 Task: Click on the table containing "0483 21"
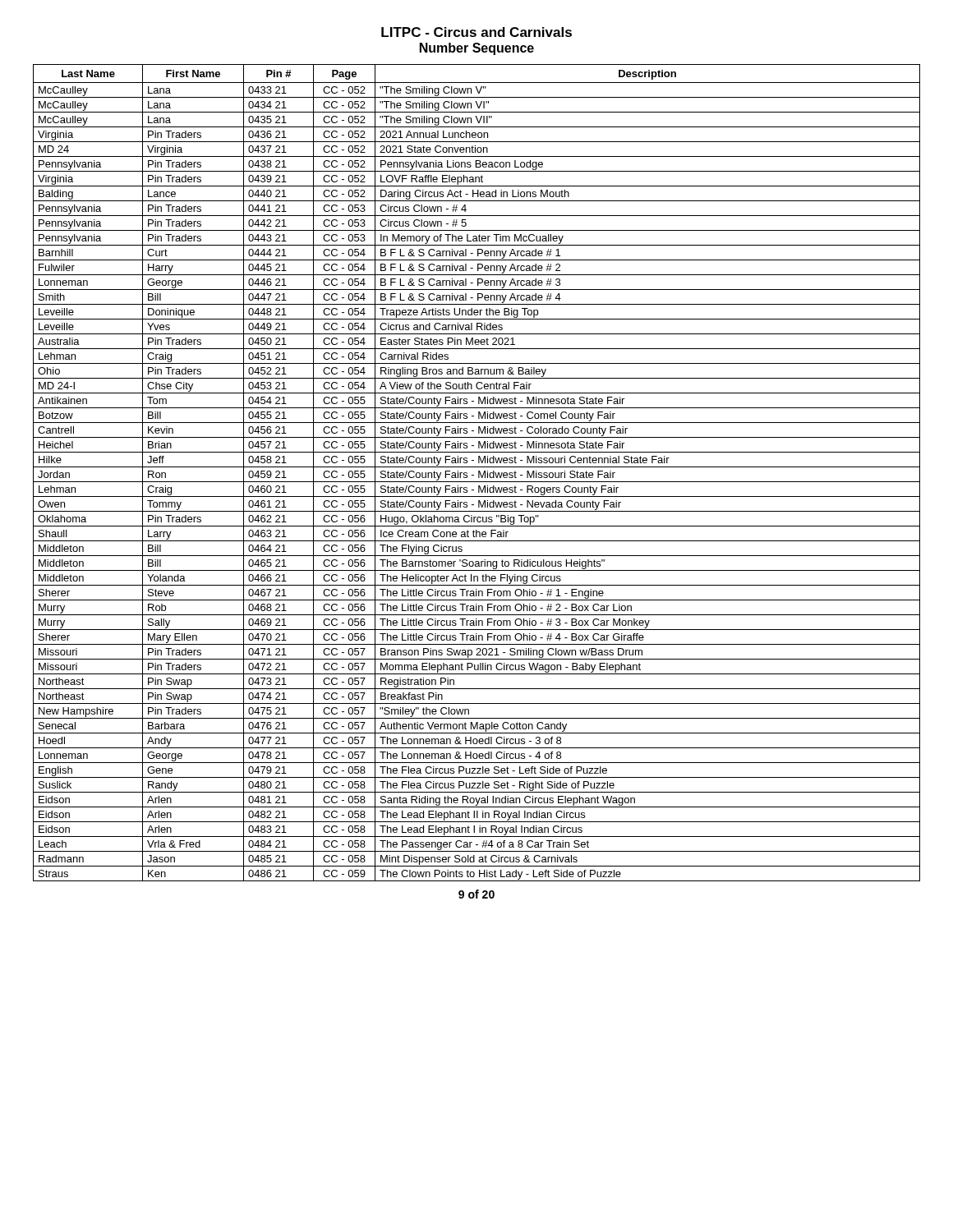476,473
